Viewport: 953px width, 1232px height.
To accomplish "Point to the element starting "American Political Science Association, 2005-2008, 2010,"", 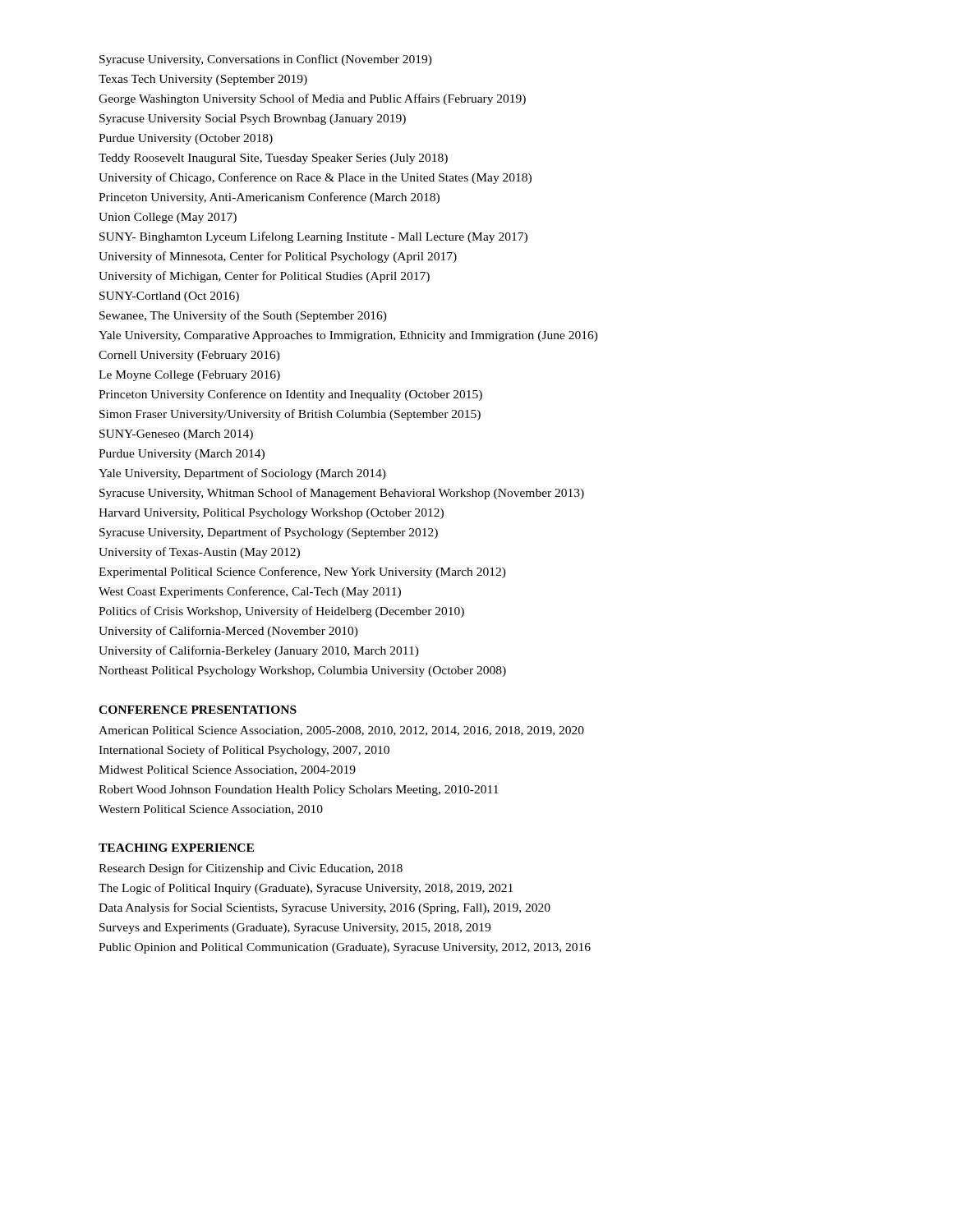I will coord(341,729).
